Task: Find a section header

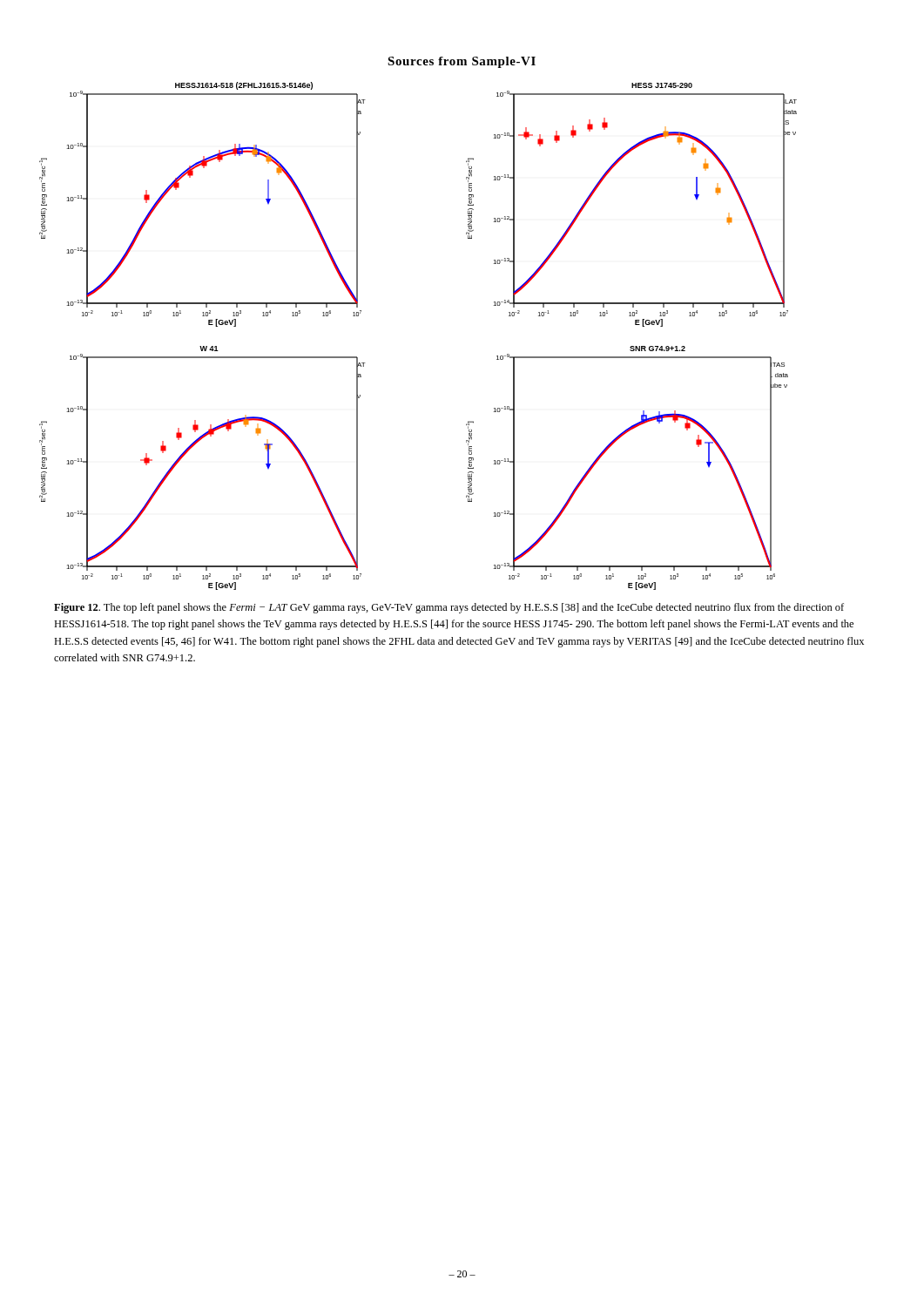Action: click(x=462, y=61)
